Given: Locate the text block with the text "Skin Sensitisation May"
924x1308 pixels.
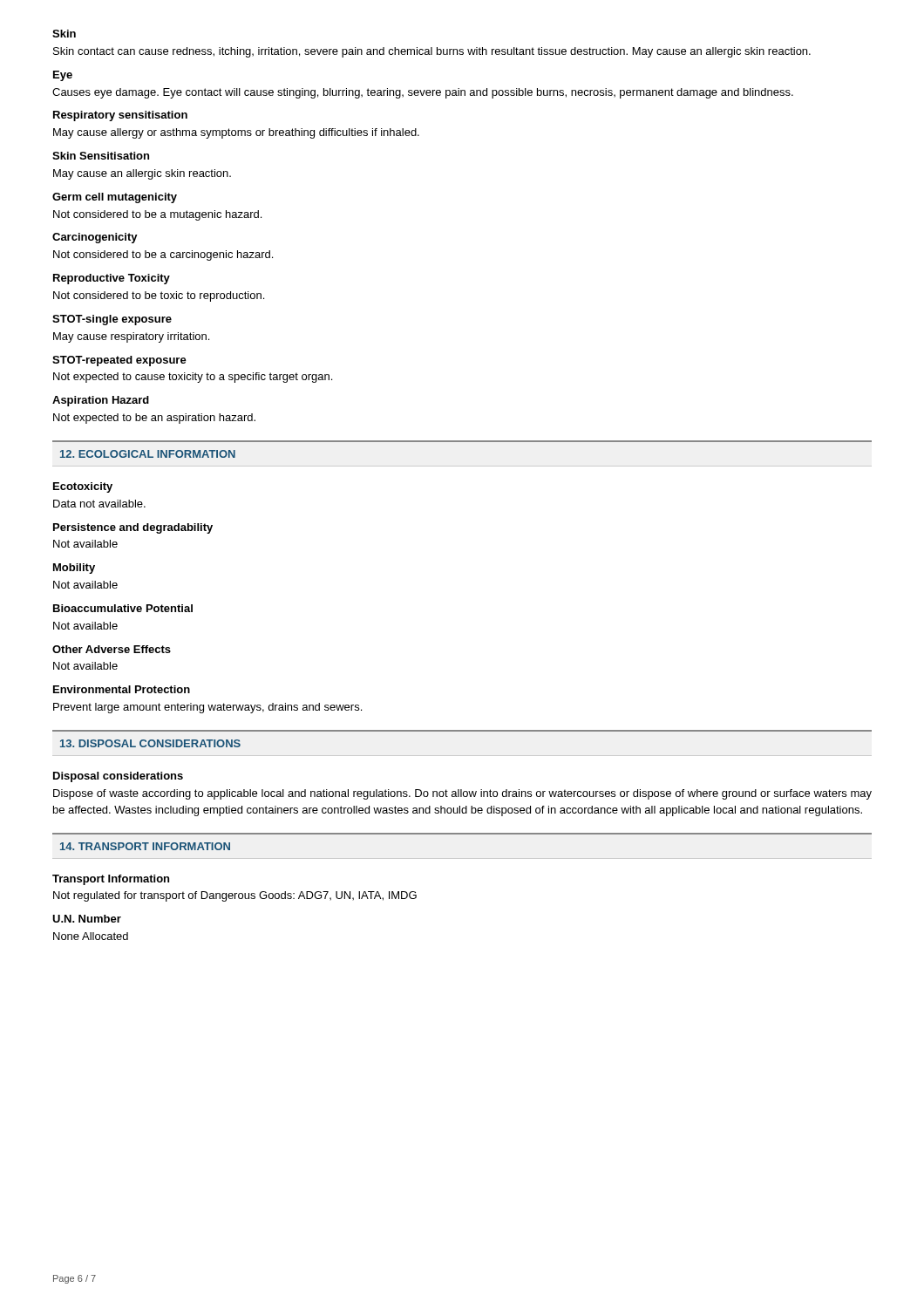Looking at the screenshot, I should tap(101, 156).
